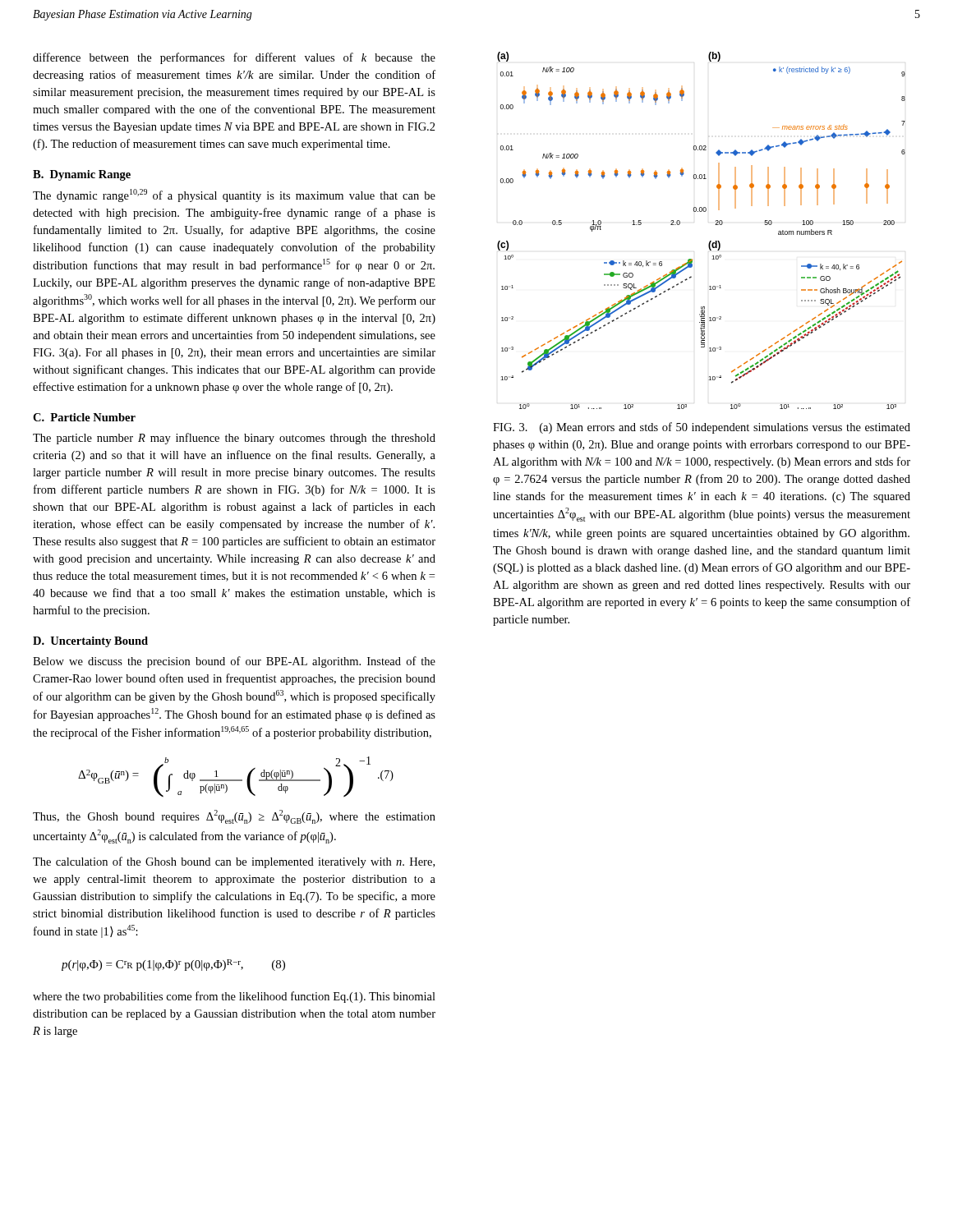
Task: Locate the element starting "The particle number R may"
Action: click(x=234, y=524)
